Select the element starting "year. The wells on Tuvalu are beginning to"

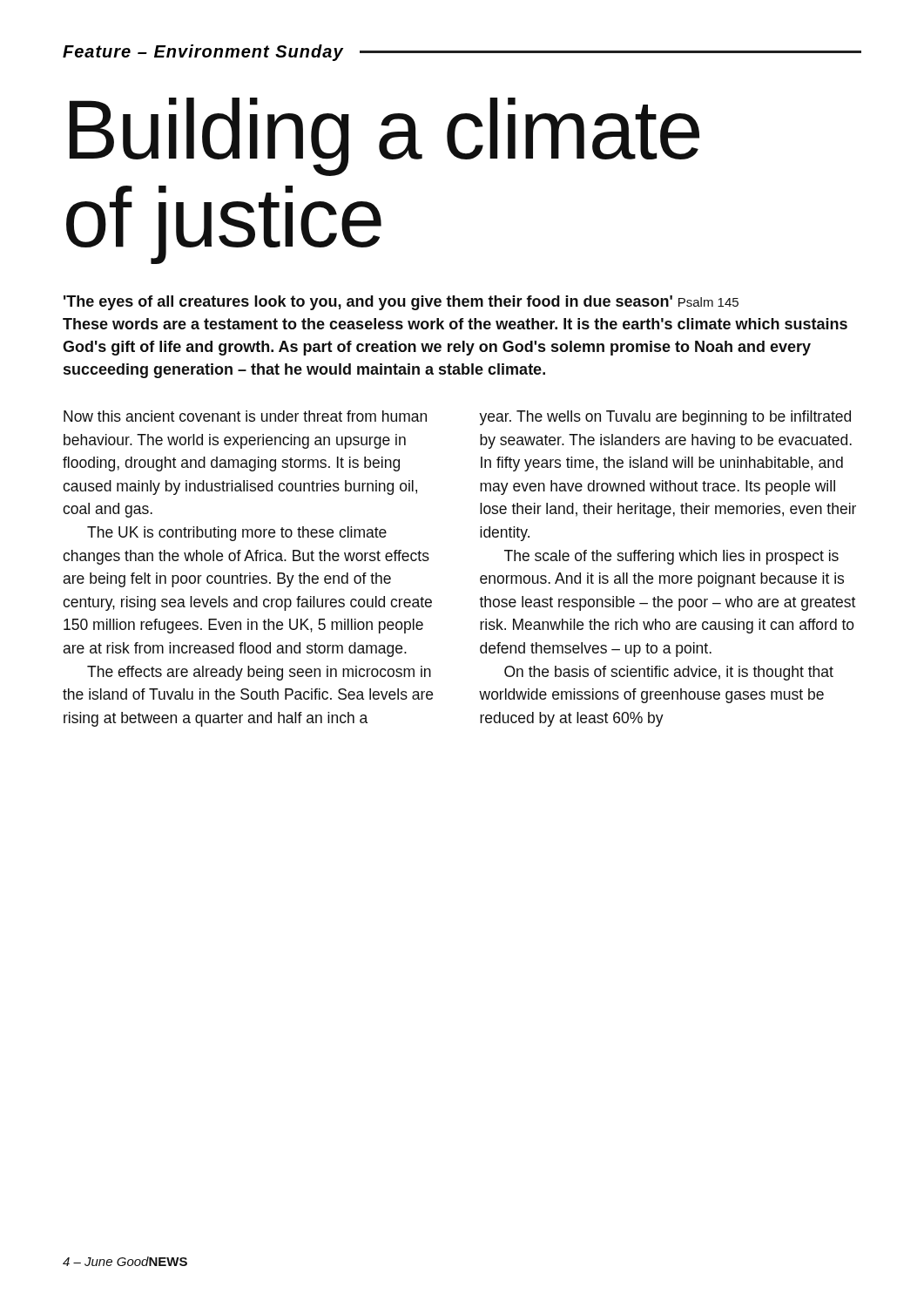(670, 567)
